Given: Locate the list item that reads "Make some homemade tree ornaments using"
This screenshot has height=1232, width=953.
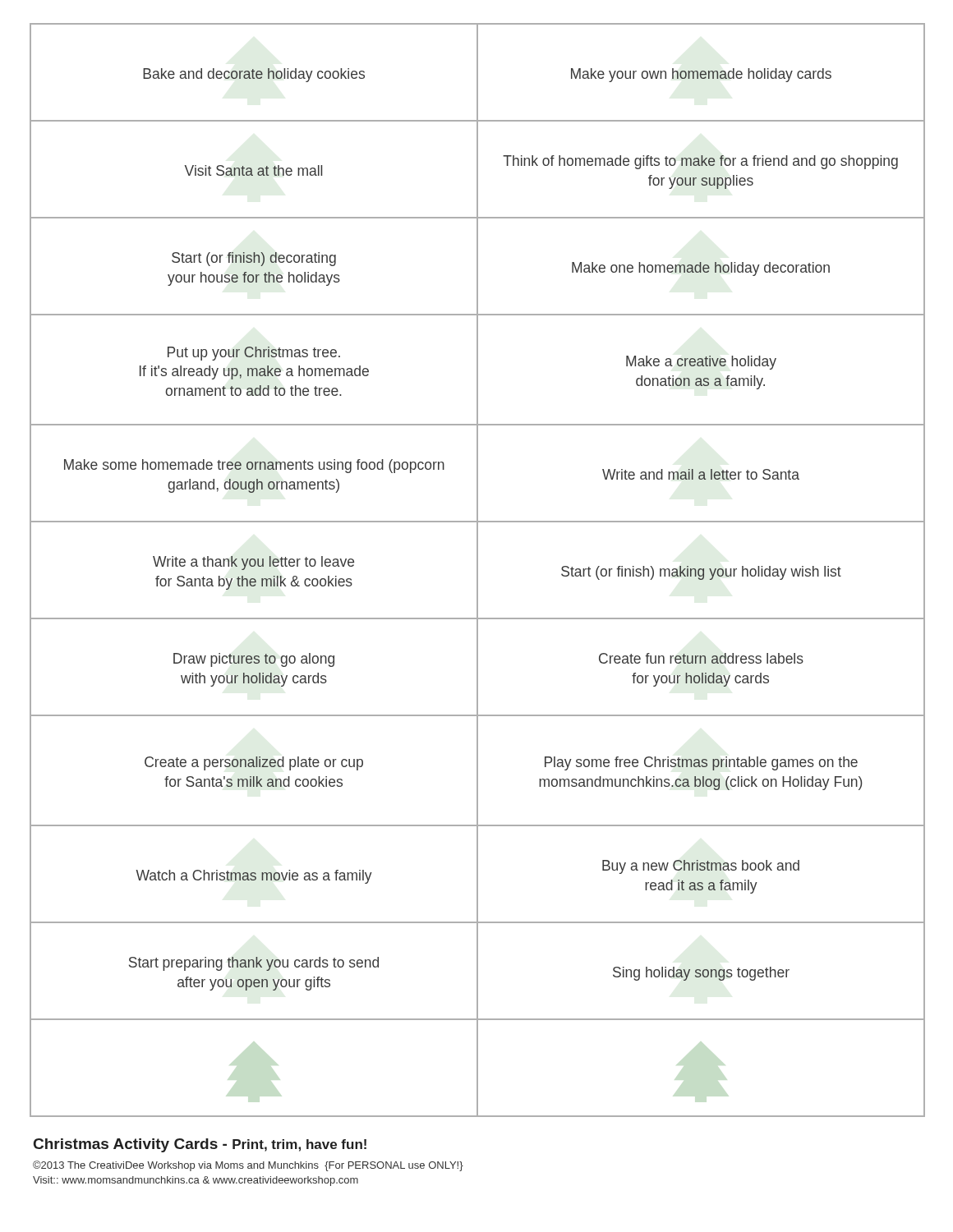Looking at the screenshot, I should coord(254,469).
